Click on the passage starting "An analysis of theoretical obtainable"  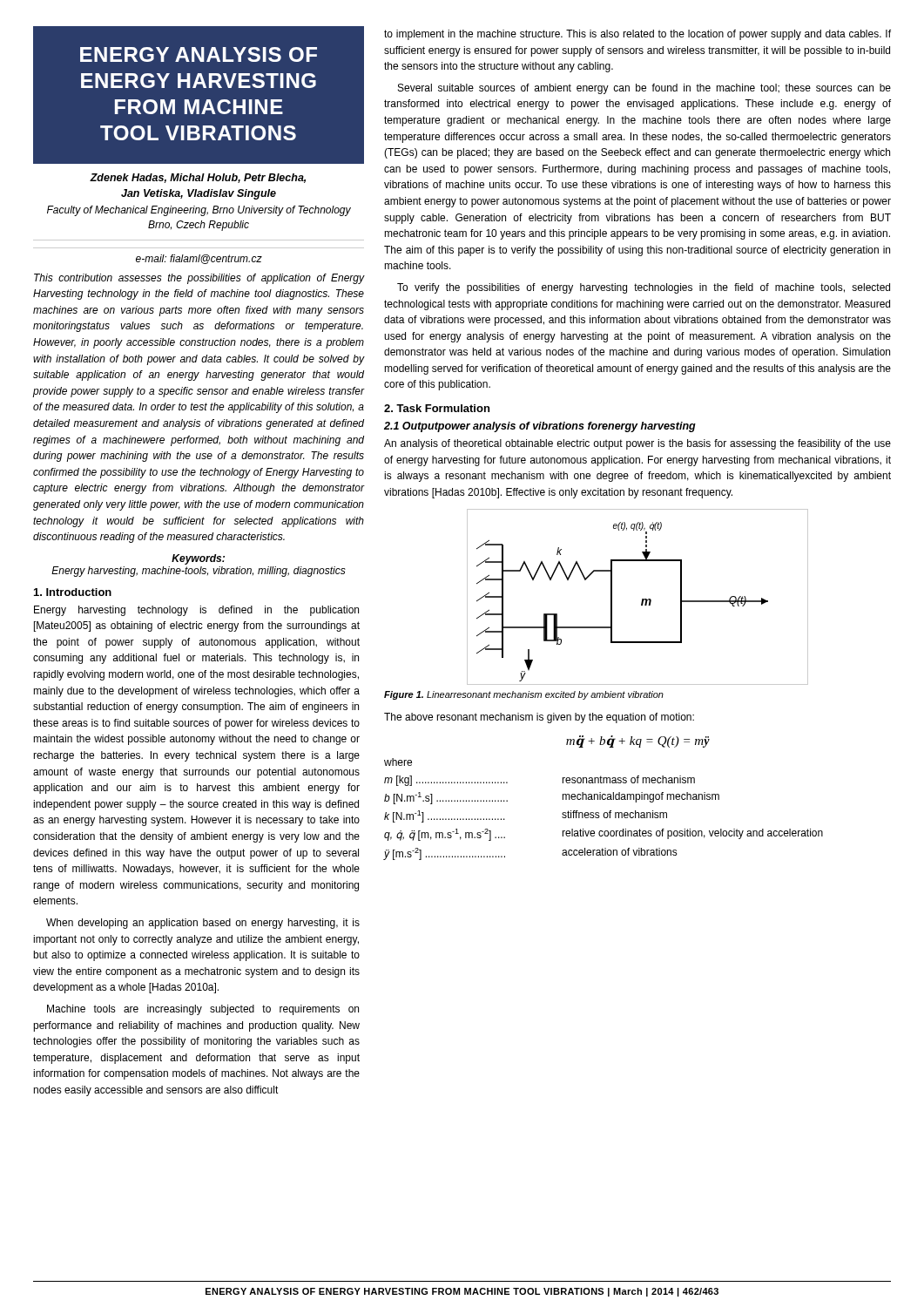tap(637, 468)
